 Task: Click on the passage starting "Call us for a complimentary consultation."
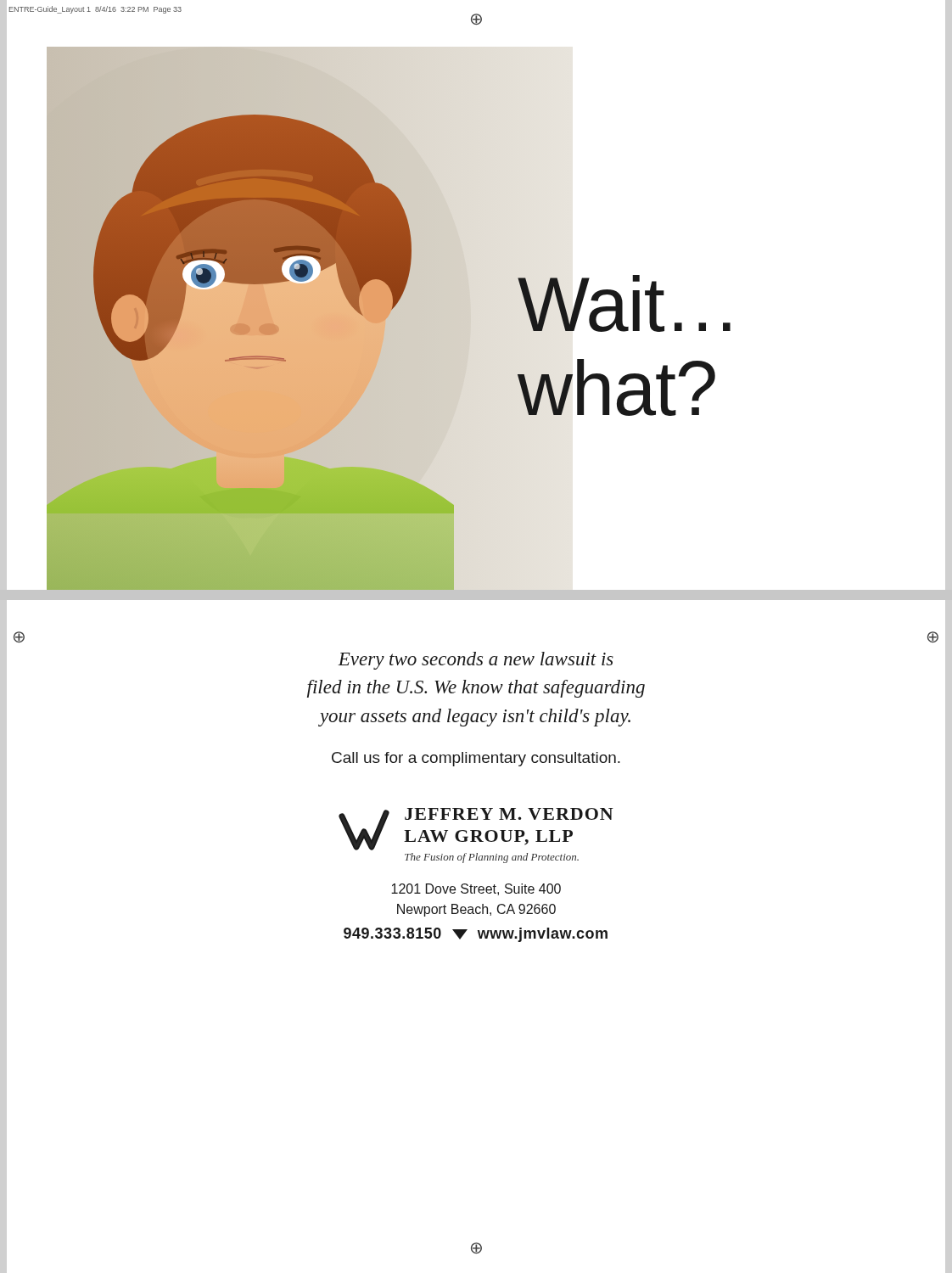[476, 757]
